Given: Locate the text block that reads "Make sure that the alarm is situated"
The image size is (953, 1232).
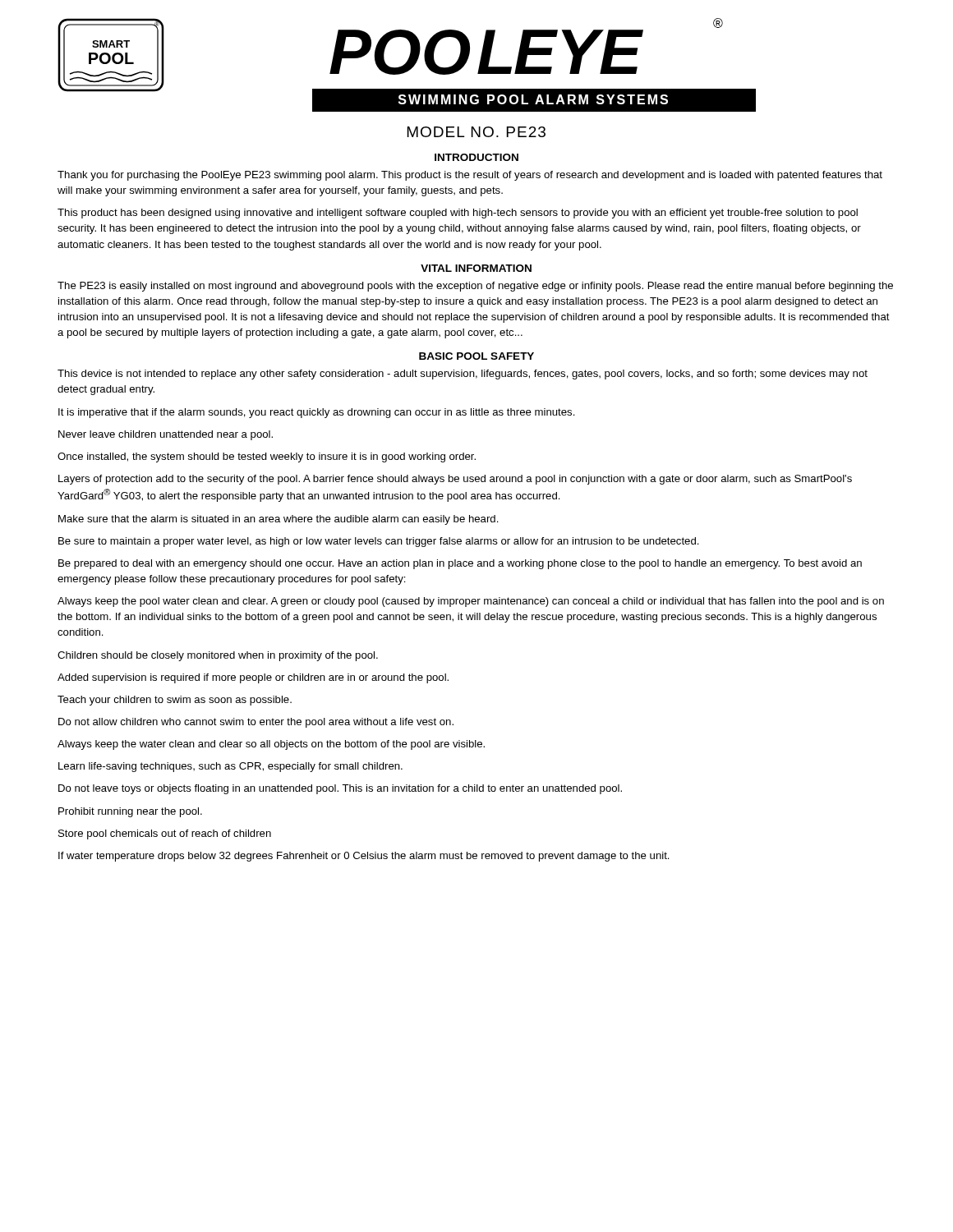Looking at the screenshot, I should point(278,518).
